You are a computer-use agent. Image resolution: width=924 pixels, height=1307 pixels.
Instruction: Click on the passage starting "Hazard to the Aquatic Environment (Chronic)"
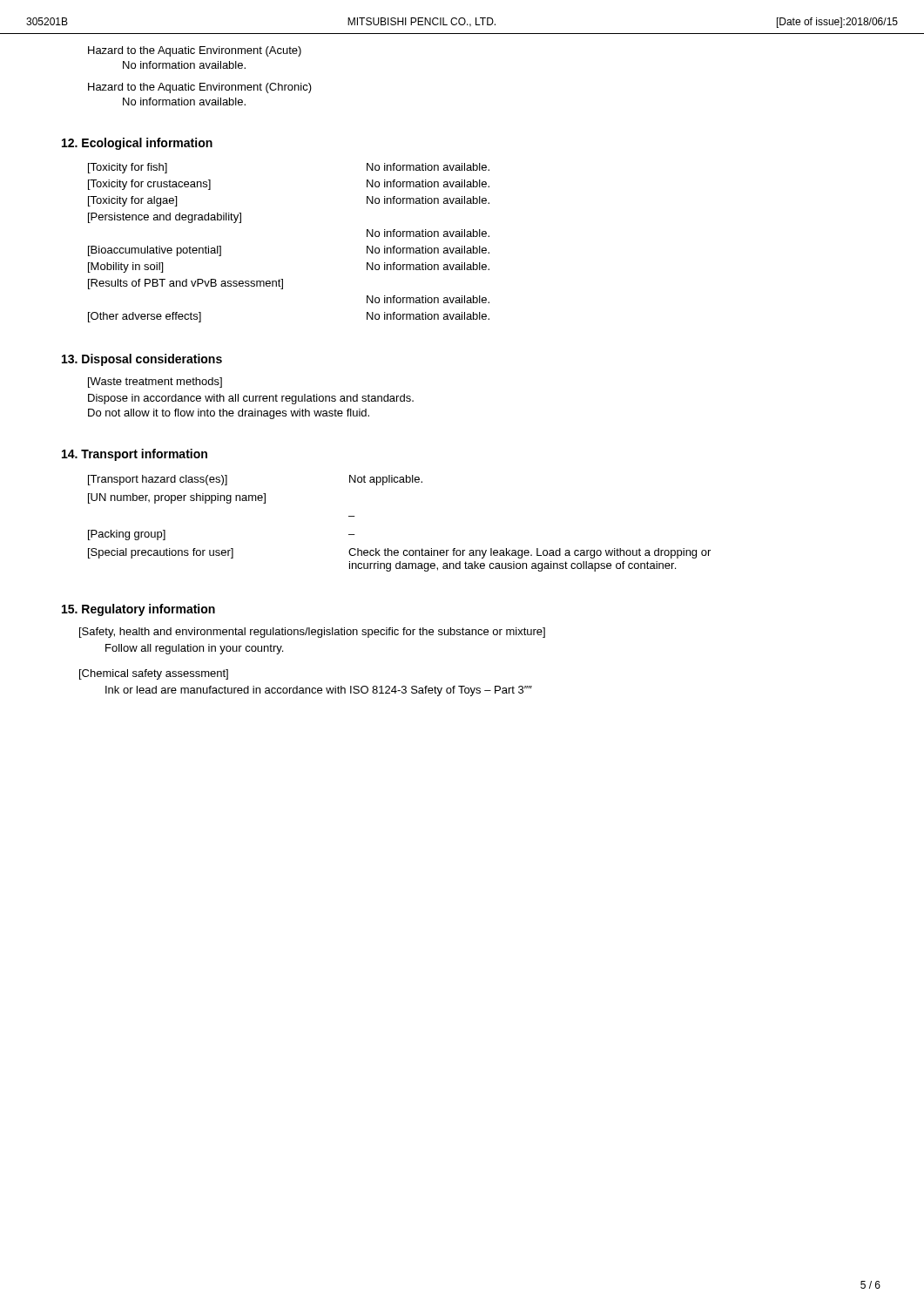click(x=200, y=88)
